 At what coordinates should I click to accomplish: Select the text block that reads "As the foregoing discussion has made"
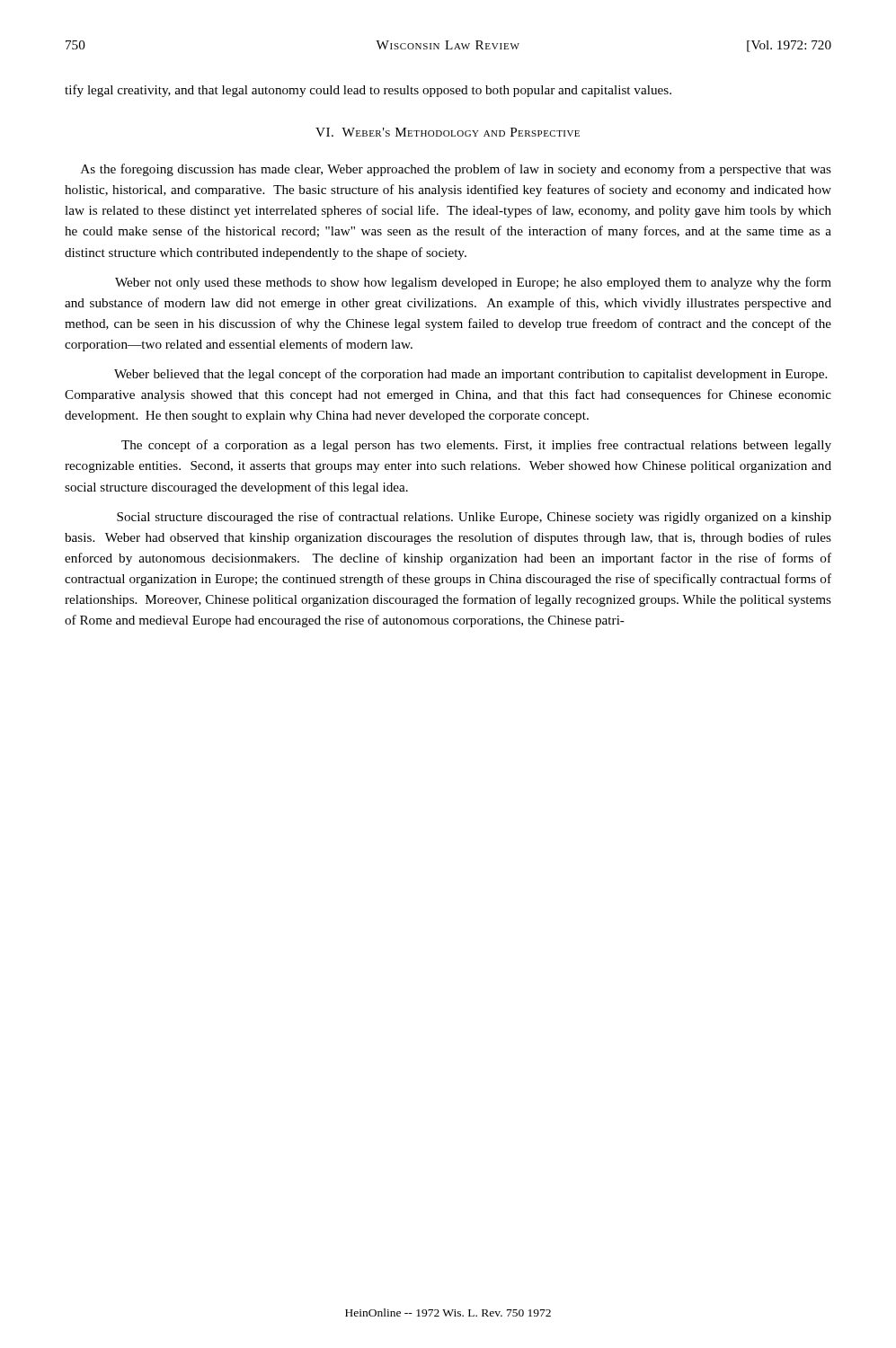pos(448,210)
